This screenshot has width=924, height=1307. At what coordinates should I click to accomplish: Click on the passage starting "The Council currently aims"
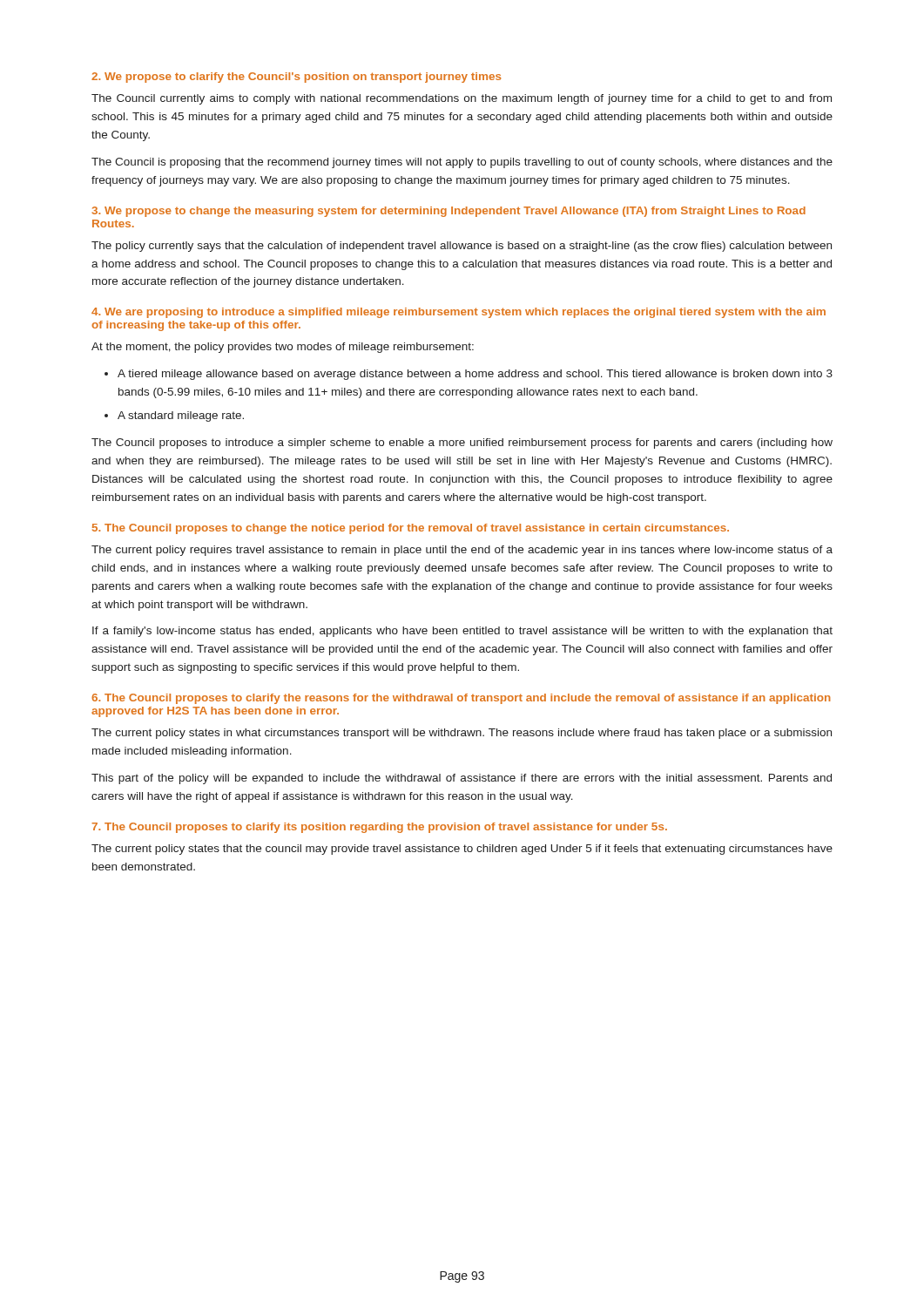pyautogui.click(x=462, y=116)
